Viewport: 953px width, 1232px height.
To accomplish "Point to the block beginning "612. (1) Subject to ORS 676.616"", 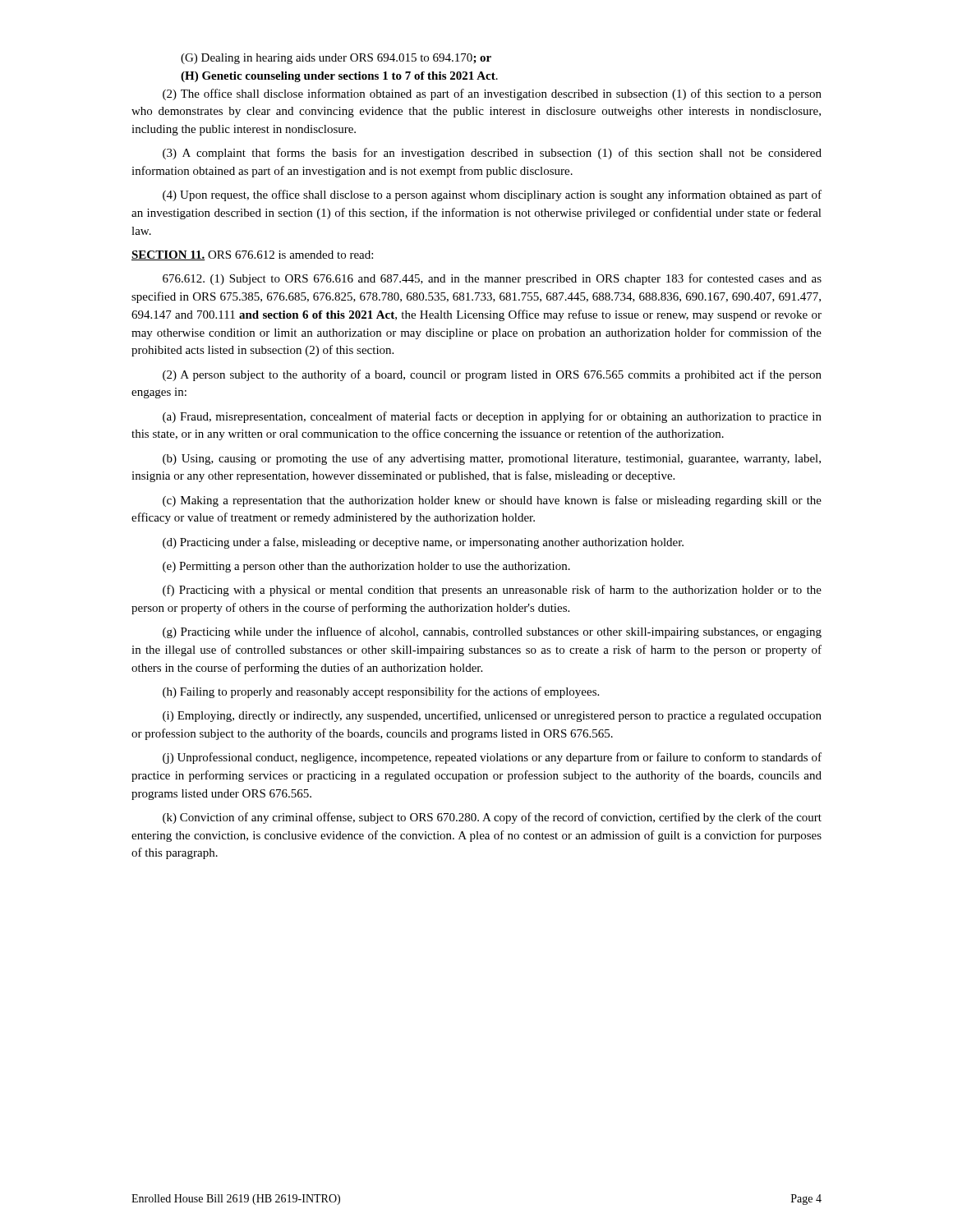I will click(x=476, y=315).
